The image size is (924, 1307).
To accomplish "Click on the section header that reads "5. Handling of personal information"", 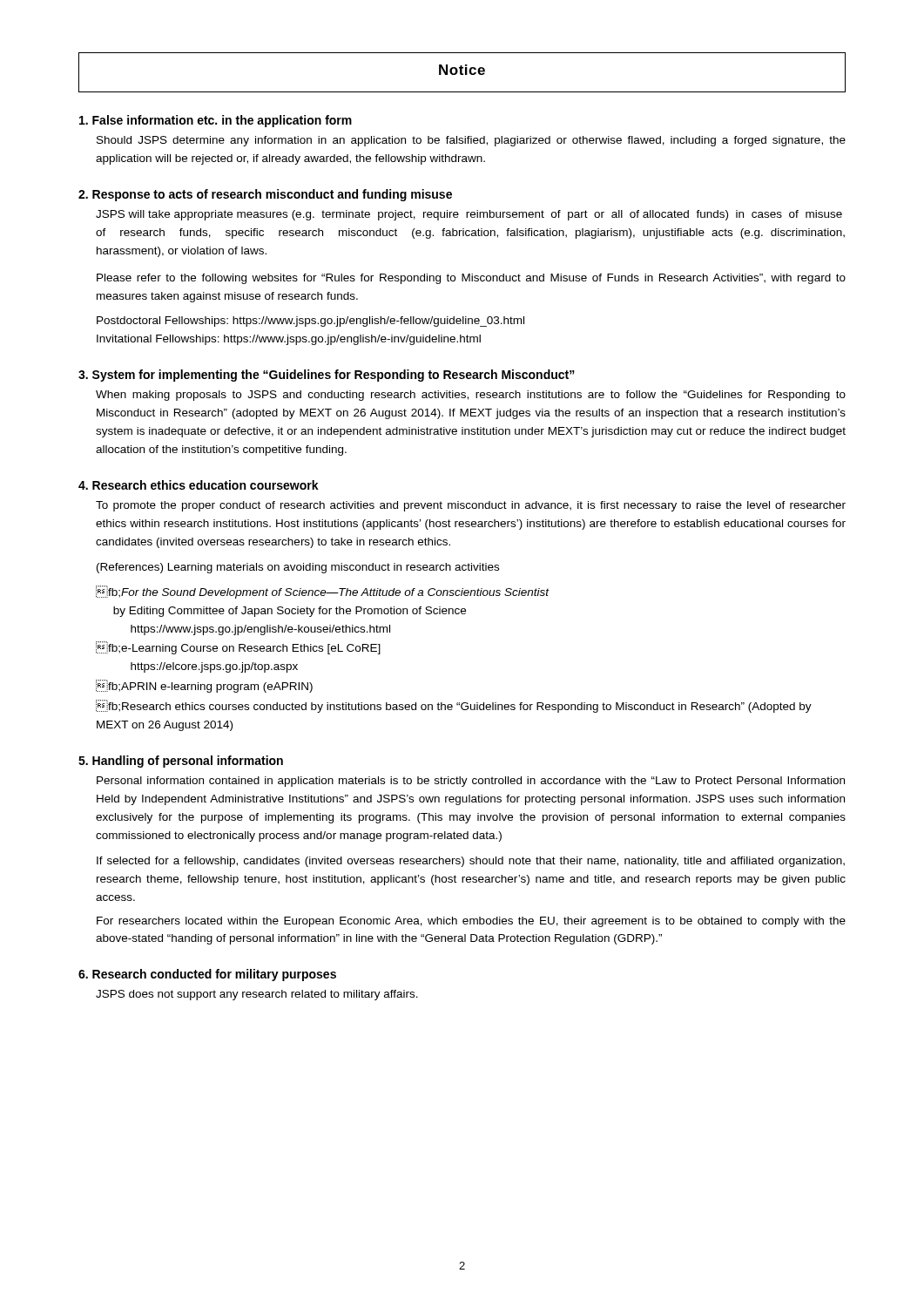I will [x=181, y=762].
